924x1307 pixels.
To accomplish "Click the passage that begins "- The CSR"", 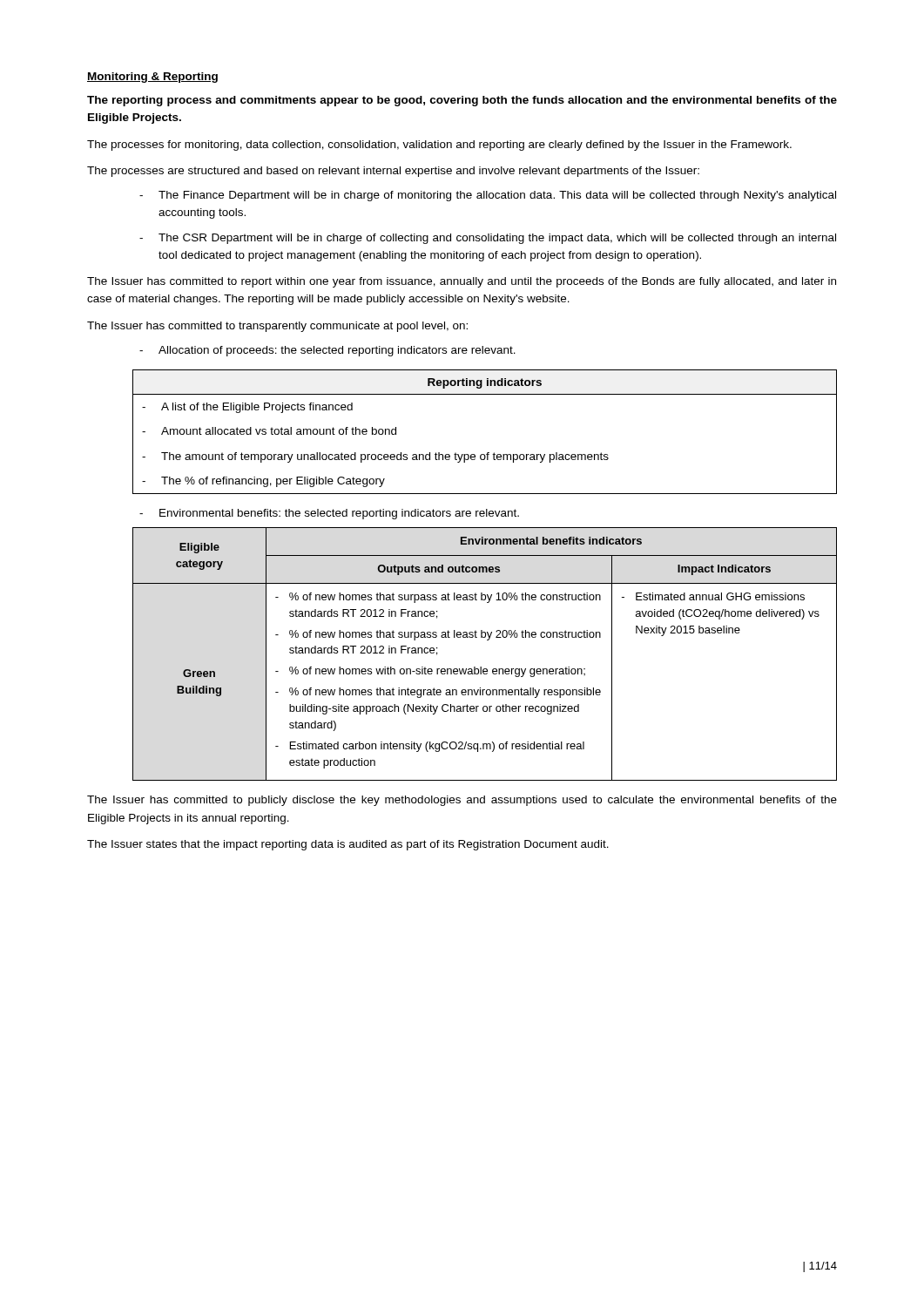I will pyautogui.click(x=475, y=246).
